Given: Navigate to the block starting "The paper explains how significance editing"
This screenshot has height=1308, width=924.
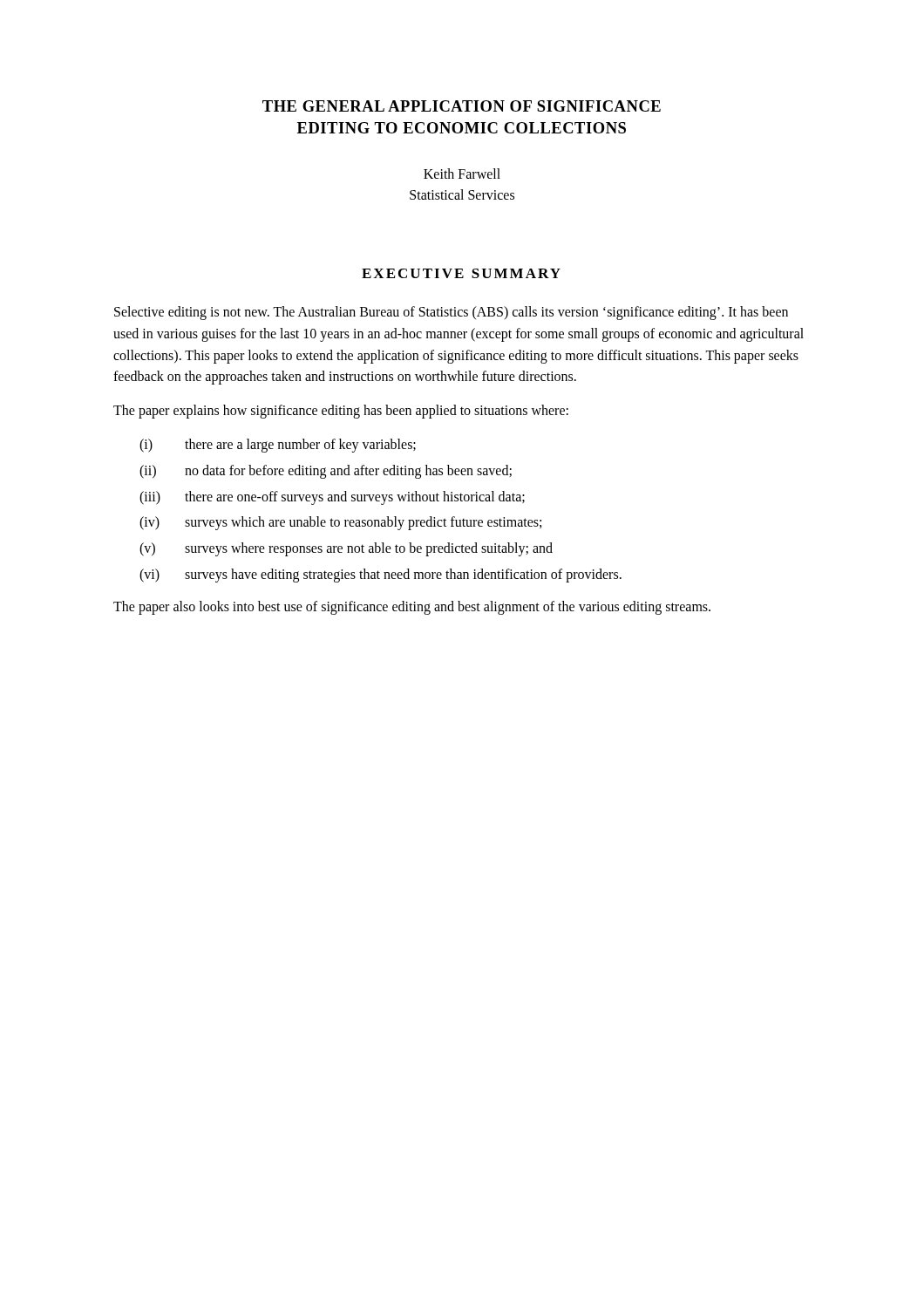Looking at the screenshot, I should point(341,410).
